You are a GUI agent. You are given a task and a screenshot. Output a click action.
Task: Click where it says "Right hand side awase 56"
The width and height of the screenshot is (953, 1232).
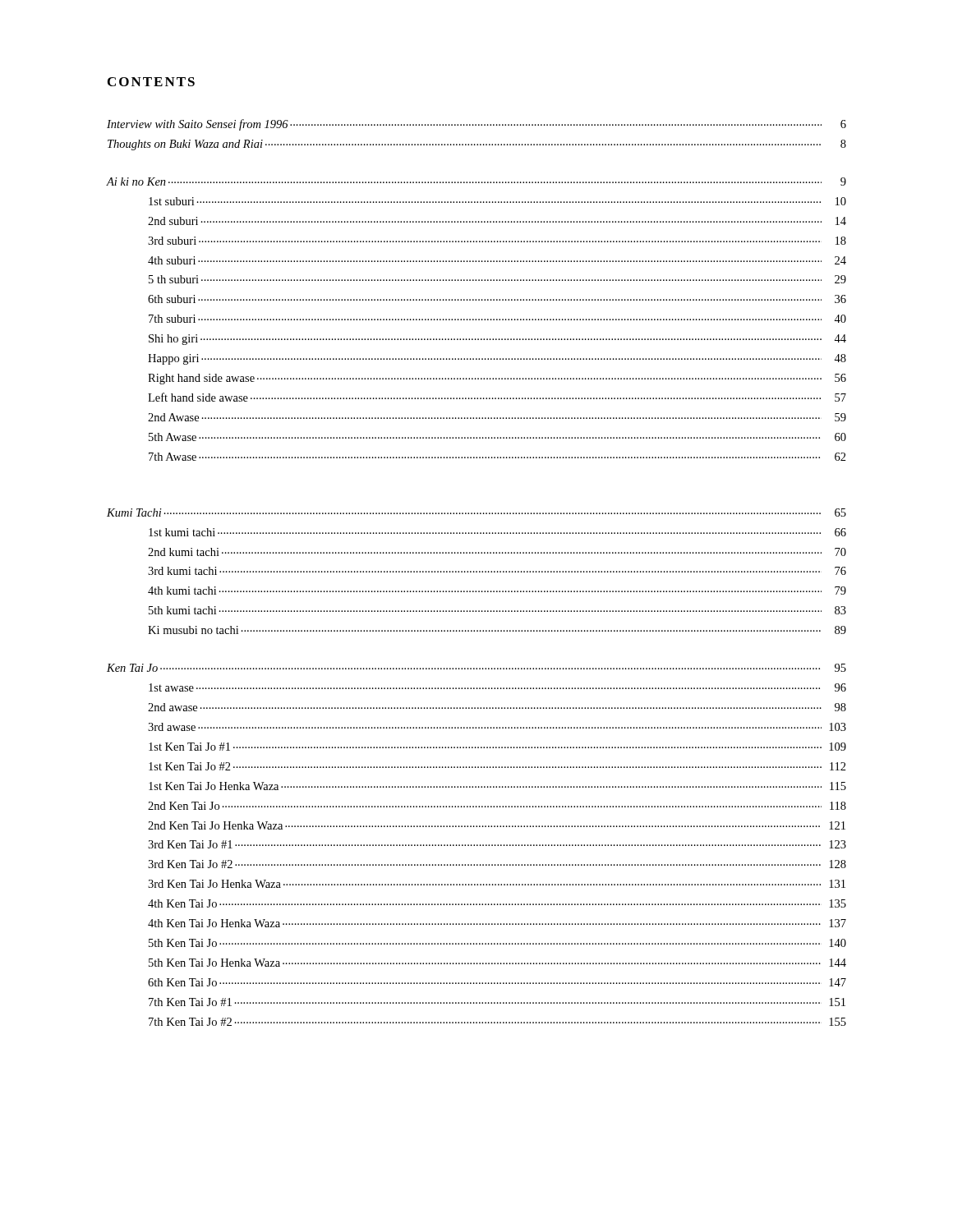pos(497,379)
